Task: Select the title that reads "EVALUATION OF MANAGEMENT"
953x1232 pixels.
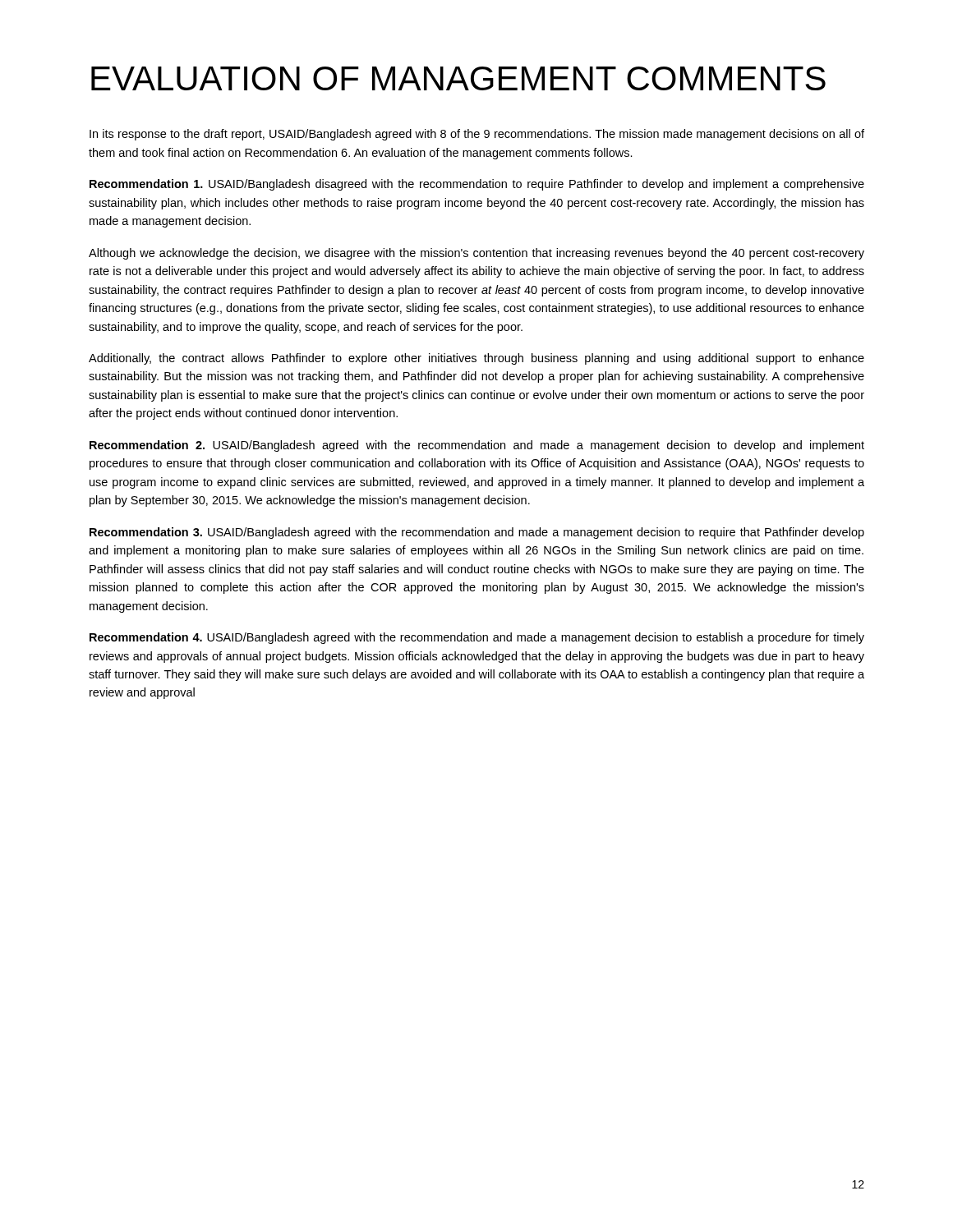Action: click(458, 78)
